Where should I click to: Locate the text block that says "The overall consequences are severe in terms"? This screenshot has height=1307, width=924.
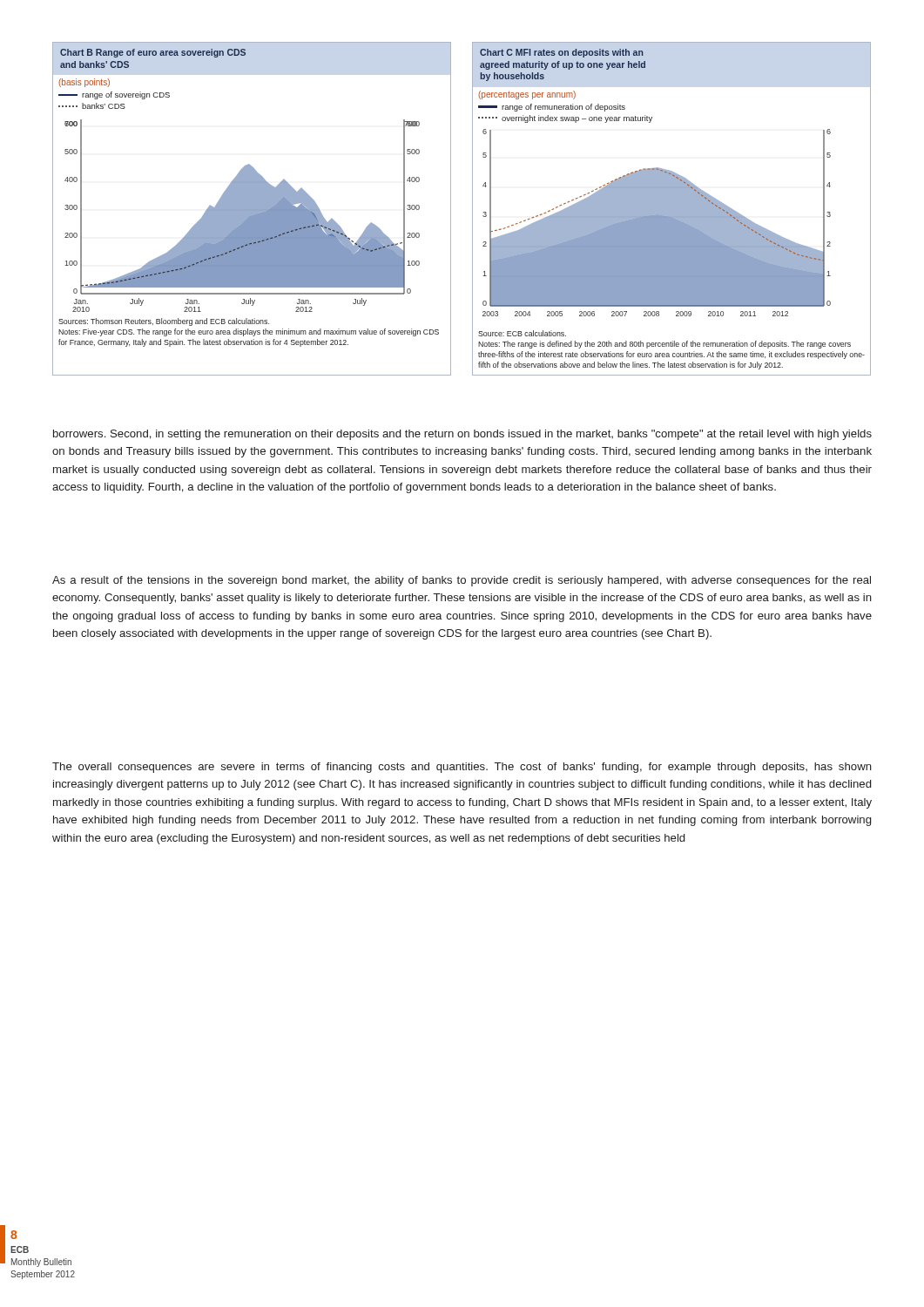tap(462, 802)
